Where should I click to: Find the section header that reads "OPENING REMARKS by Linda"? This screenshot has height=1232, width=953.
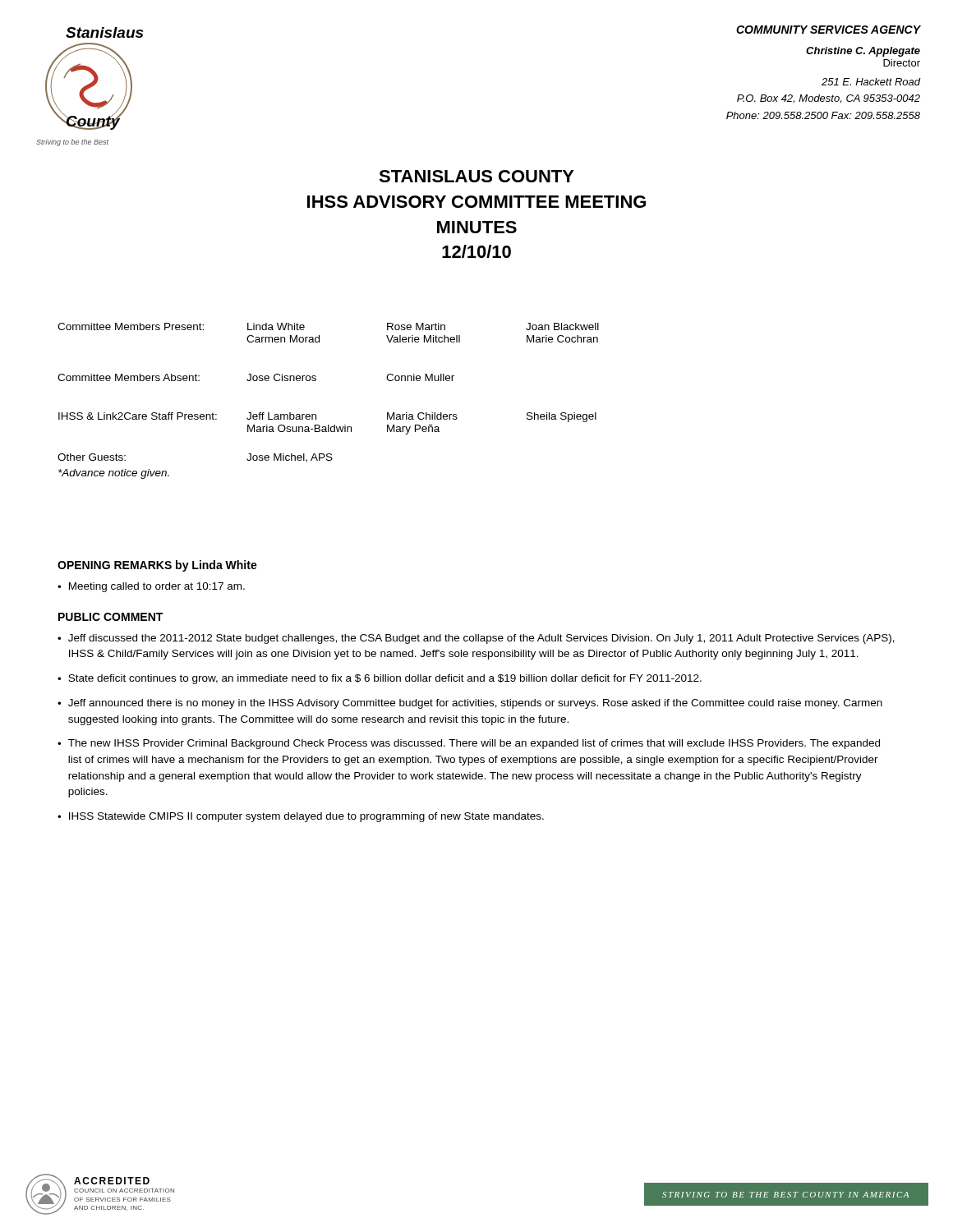(157, 565)
